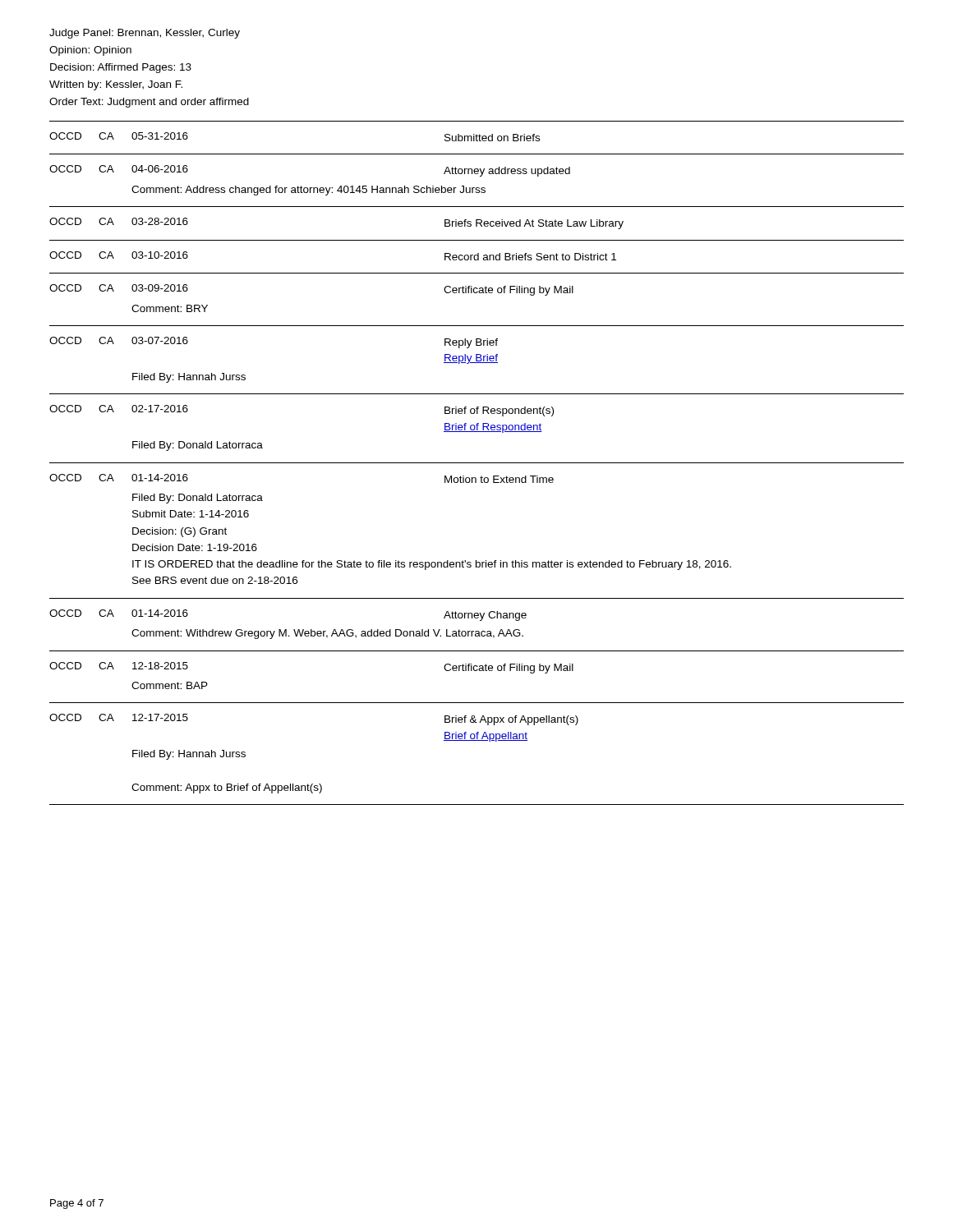Point to the block beginning "OCCD CA 03-07-2016 Reply Brief Reply Brief"
This screenshot has height=1232, width=953.
click(476, 360)
